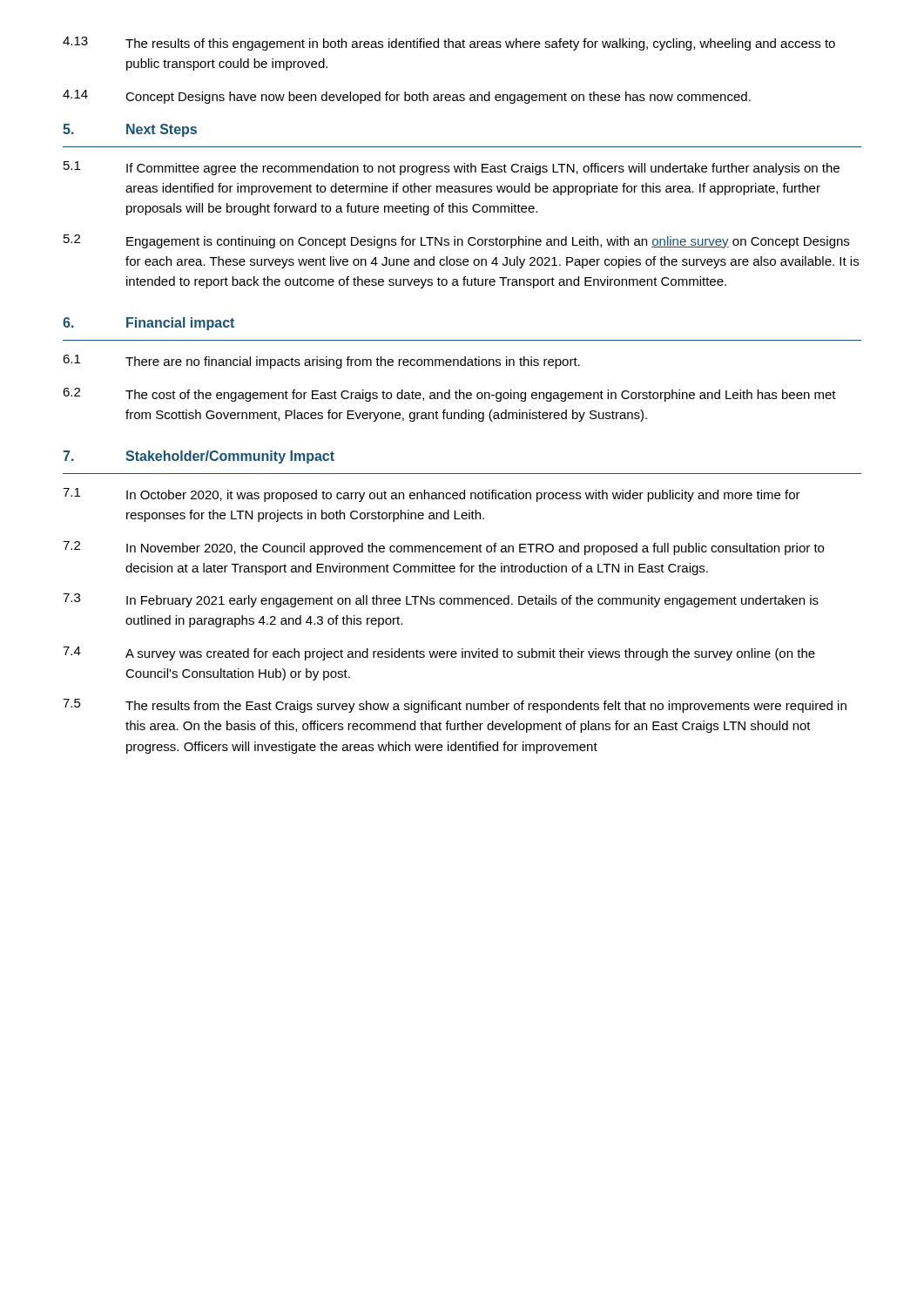Locate the list item that says "5.2 Engagement is continuing on Concept Designs for"

462,261
